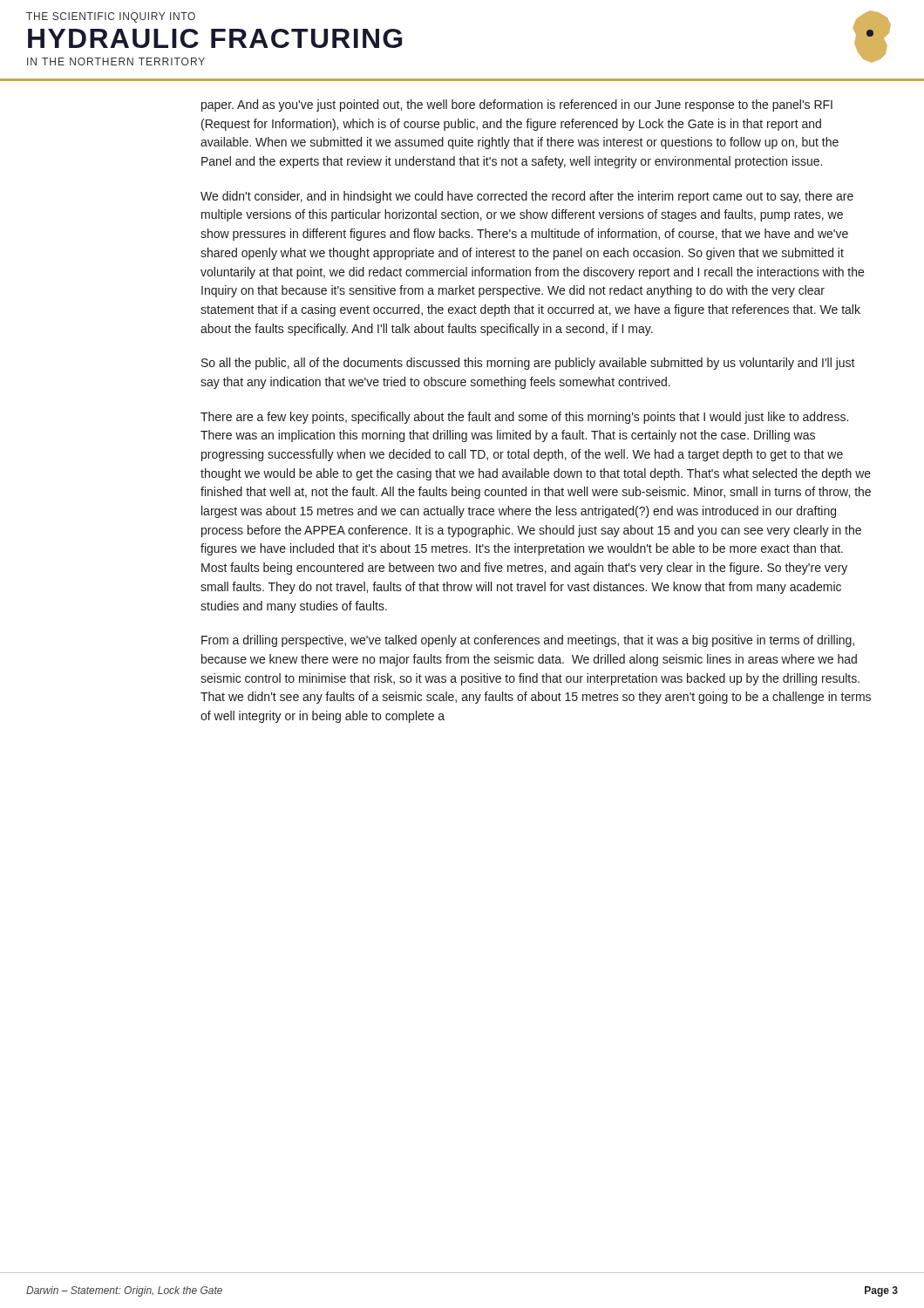The image size is (924, 1308).
Task: Click on the text block that says "There are a few key points, specifically about"
Action: coord(536,511)
